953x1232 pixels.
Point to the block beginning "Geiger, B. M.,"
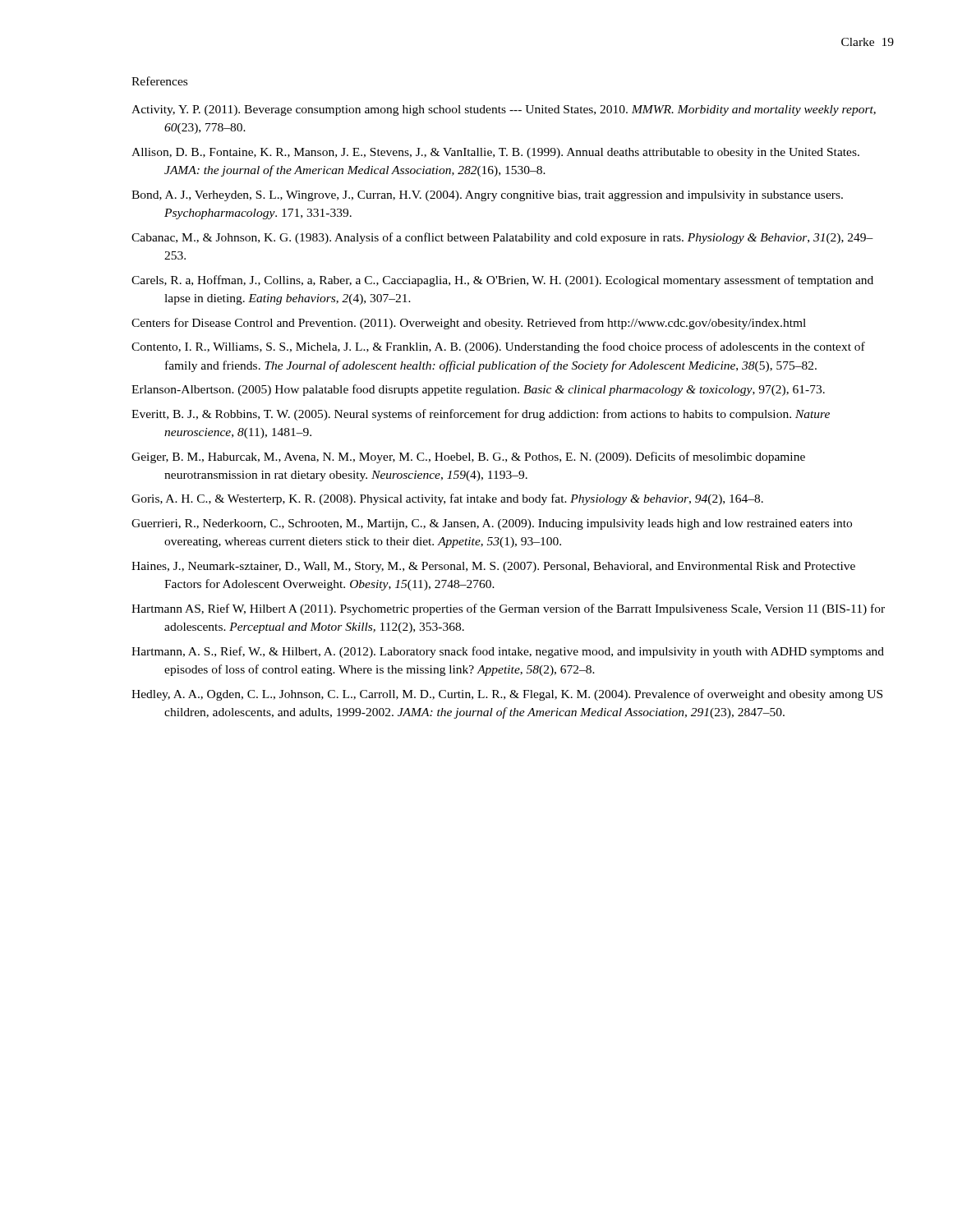[468, 465]
